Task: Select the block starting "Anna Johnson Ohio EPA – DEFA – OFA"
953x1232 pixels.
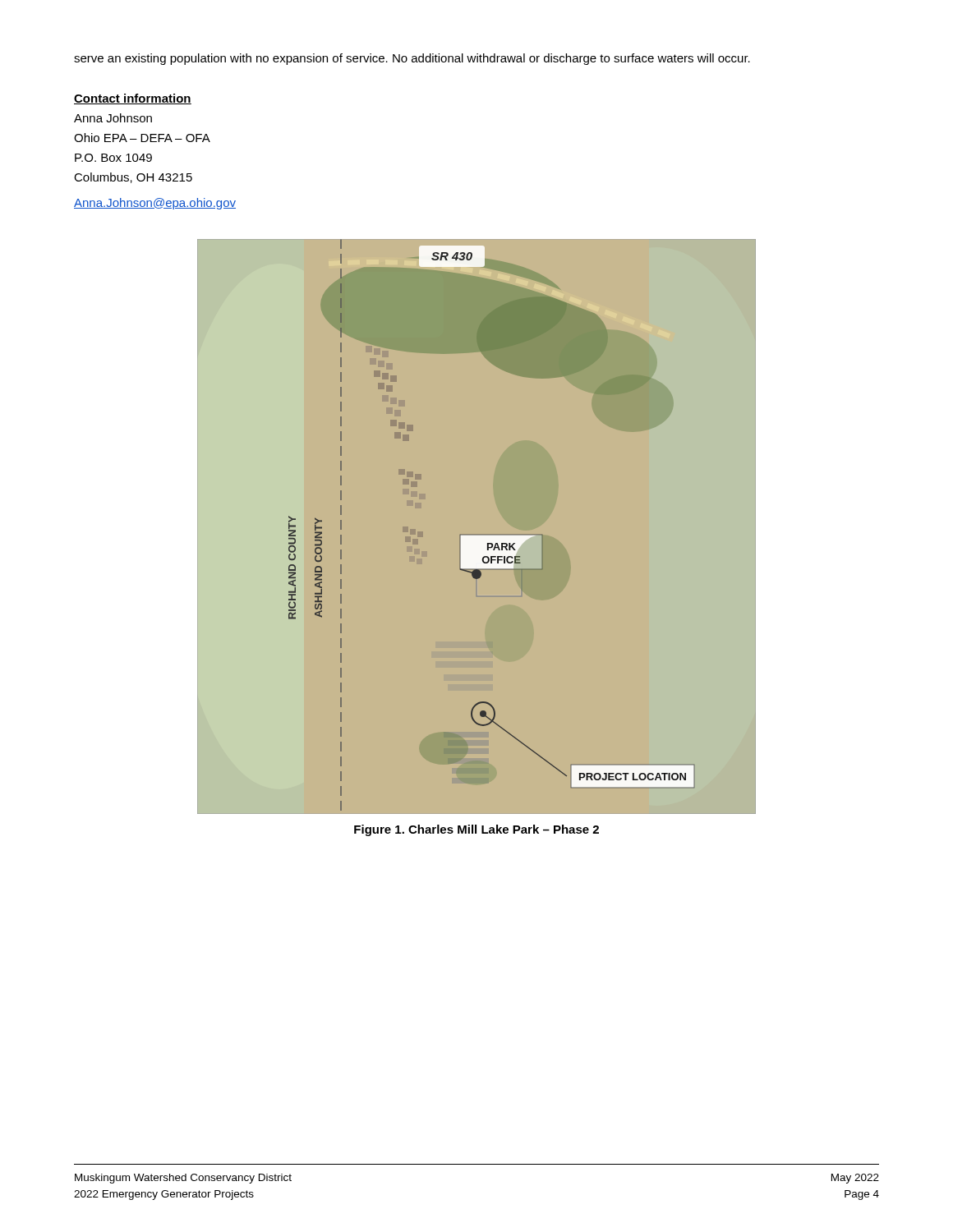Action: coord(142,147)
